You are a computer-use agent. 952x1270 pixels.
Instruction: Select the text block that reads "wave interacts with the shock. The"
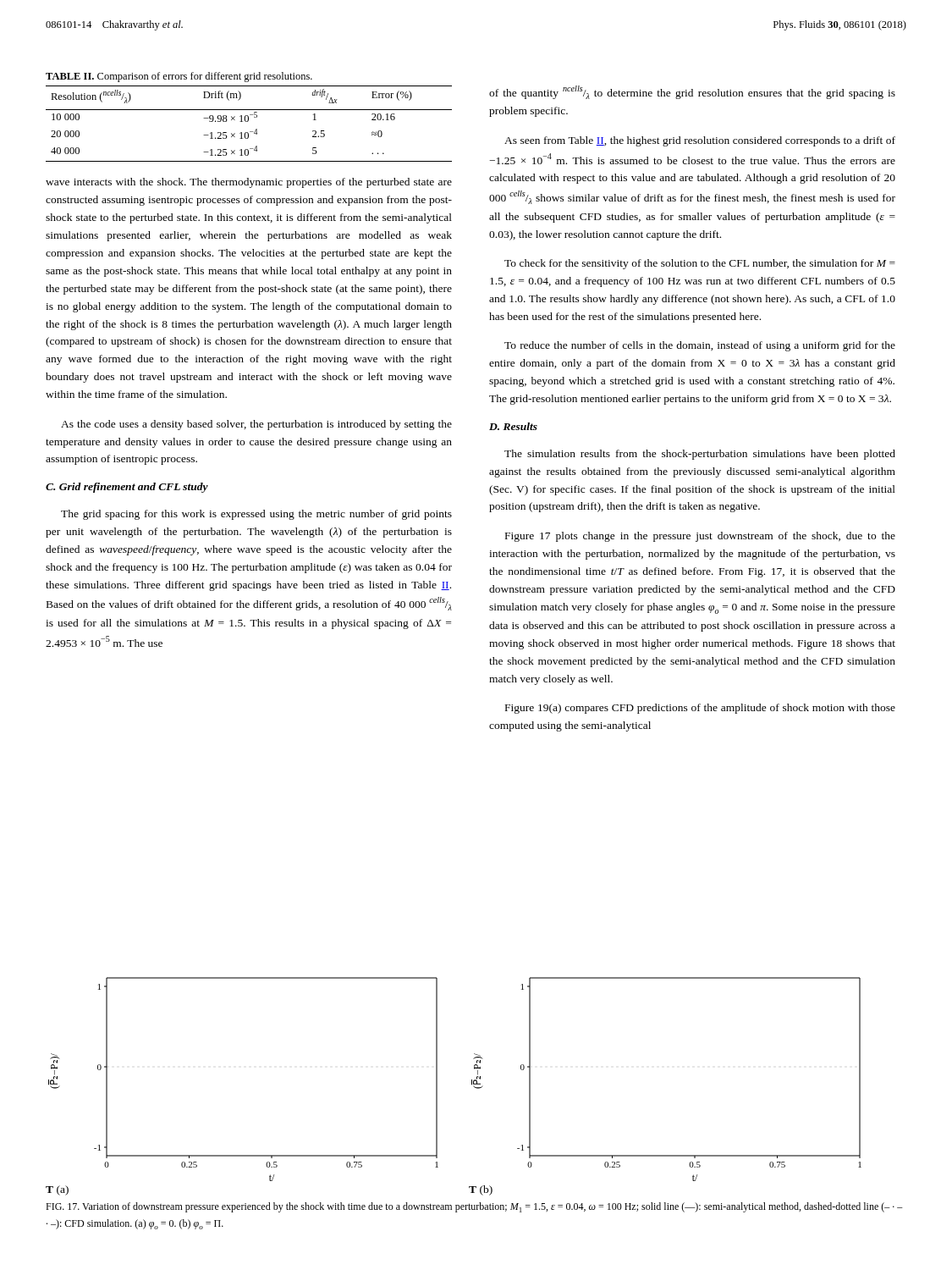(x=249, y=288)
